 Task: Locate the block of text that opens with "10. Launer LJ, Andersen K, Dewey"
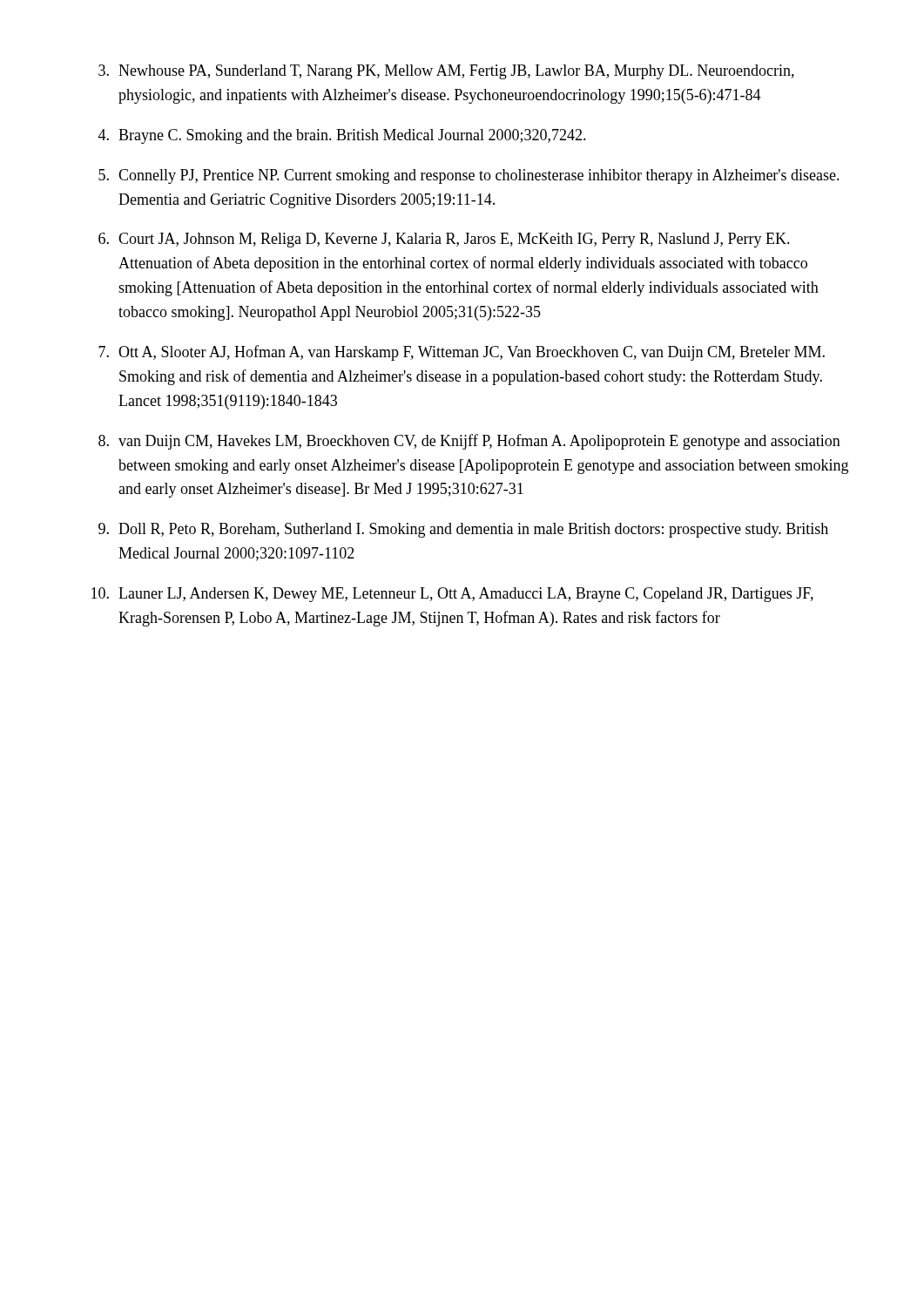[465, 606]
